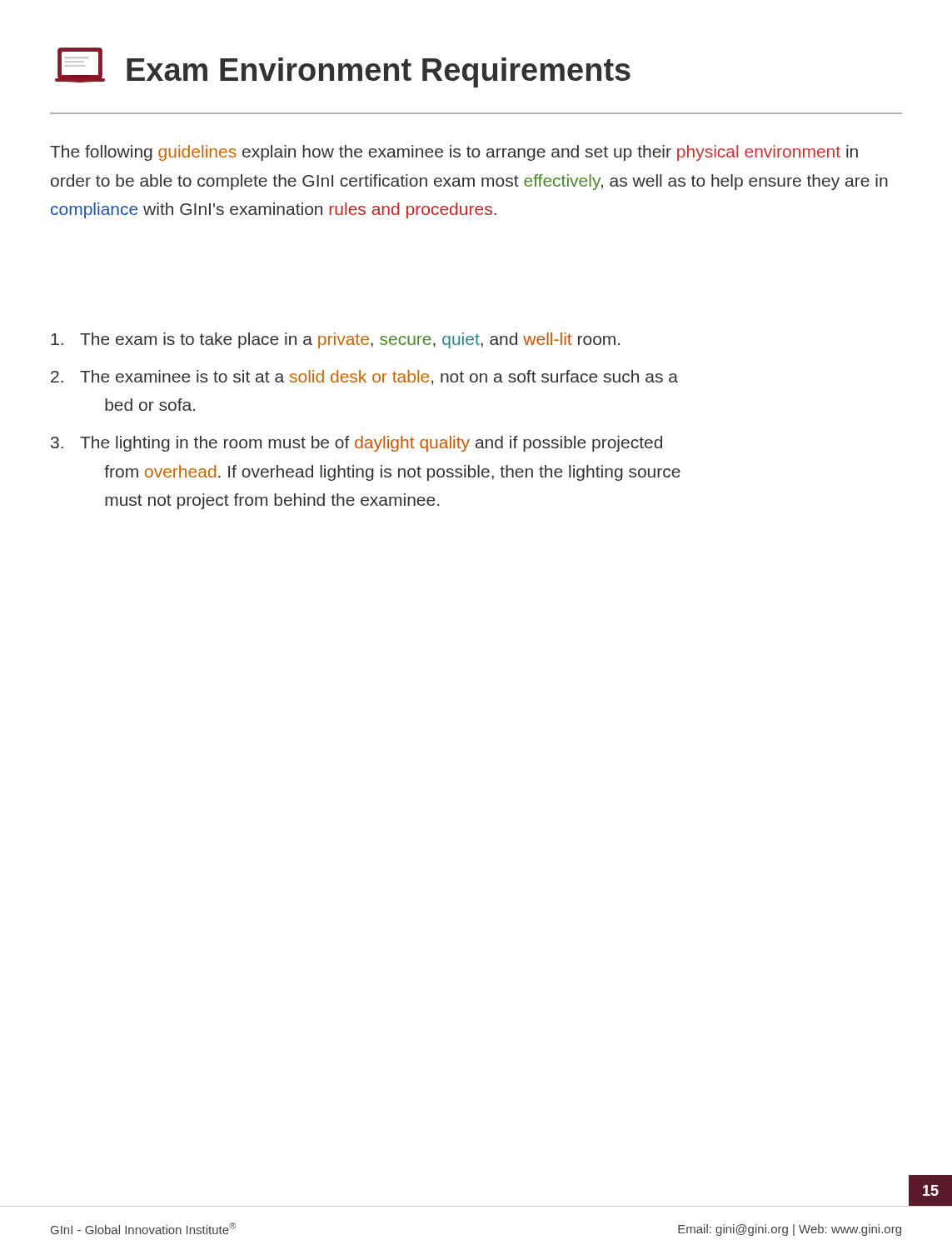Select the title with the text "Exam Environment Requirements"

(378, 70)
